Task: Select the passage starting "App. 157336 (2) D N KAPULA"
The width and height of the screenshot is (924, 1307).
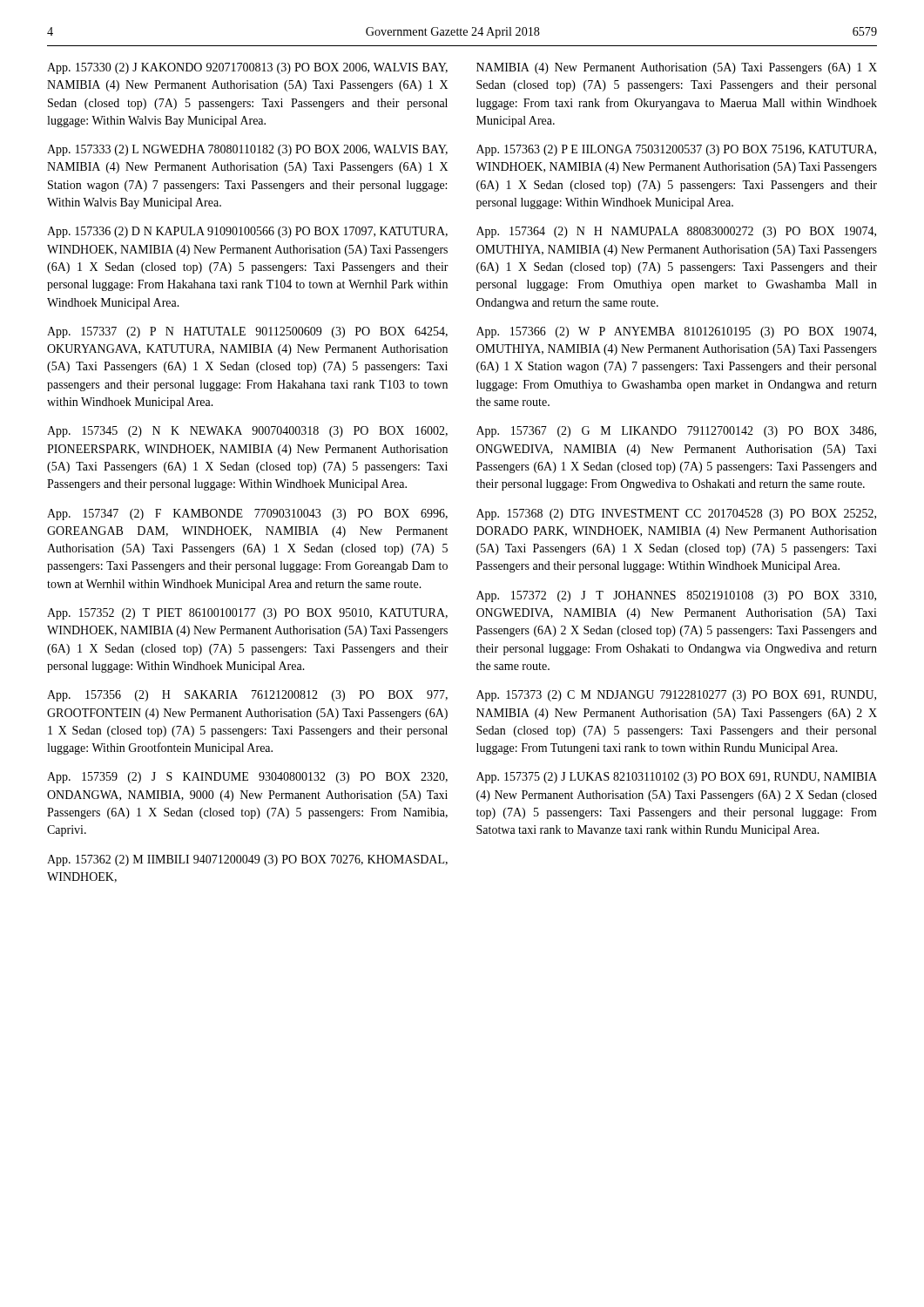Action: (x=248, y=267)
